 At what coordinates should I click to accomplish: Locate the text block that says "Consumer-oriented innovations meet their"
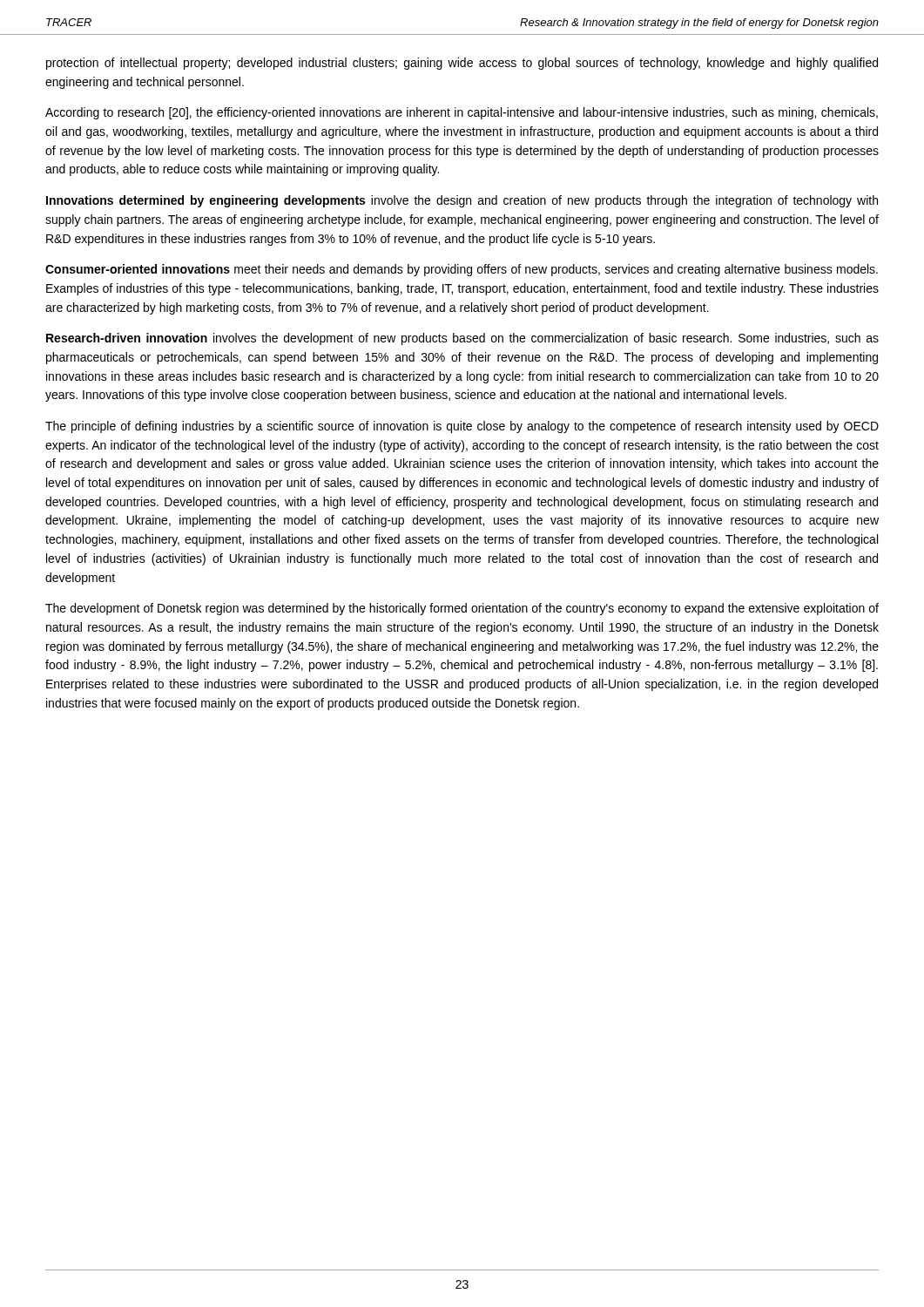462,288
